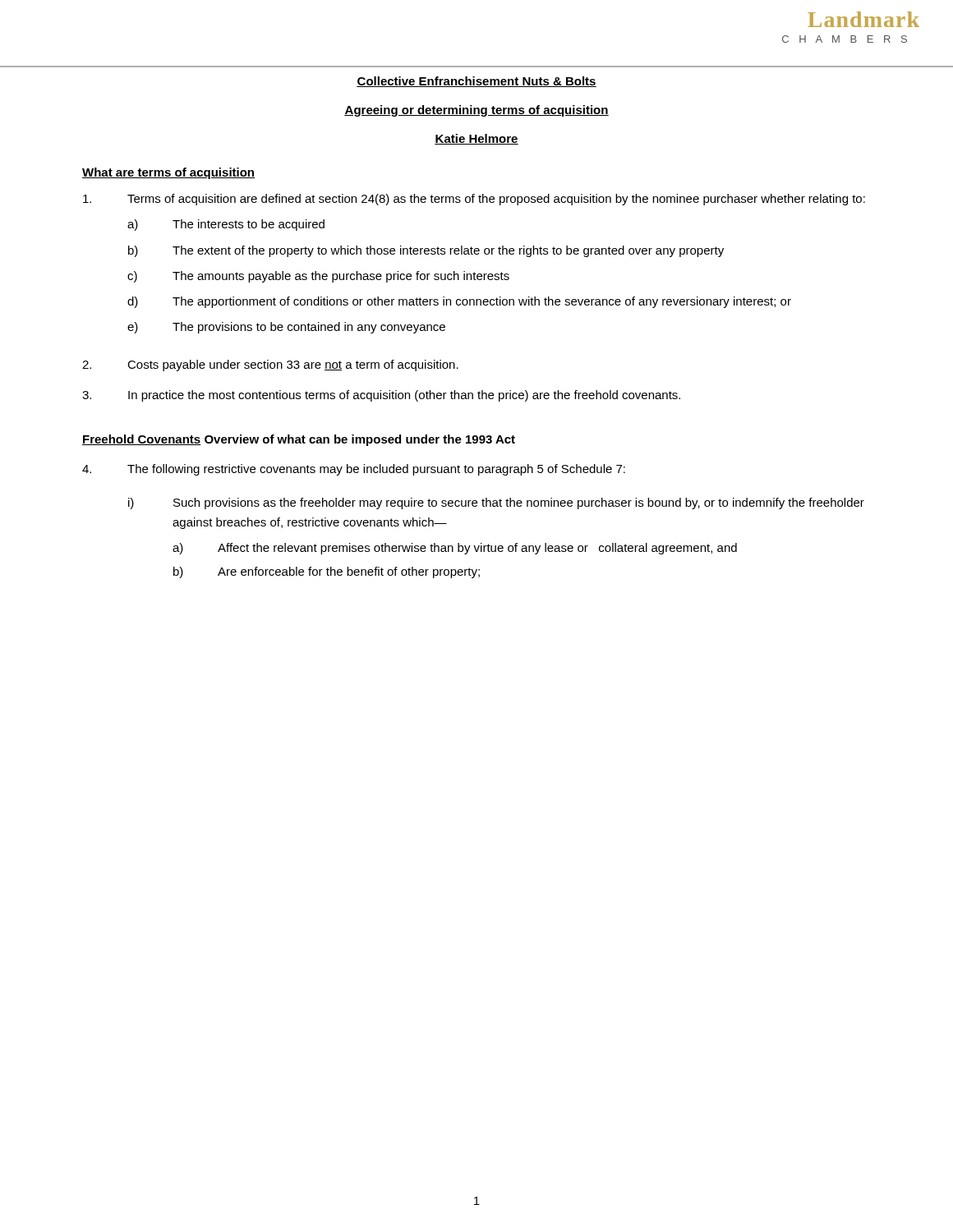Locate the region starting "Collective Enfranchisement Nuts &"
The height and width of the screenshot is (1232, 953).
476,81
